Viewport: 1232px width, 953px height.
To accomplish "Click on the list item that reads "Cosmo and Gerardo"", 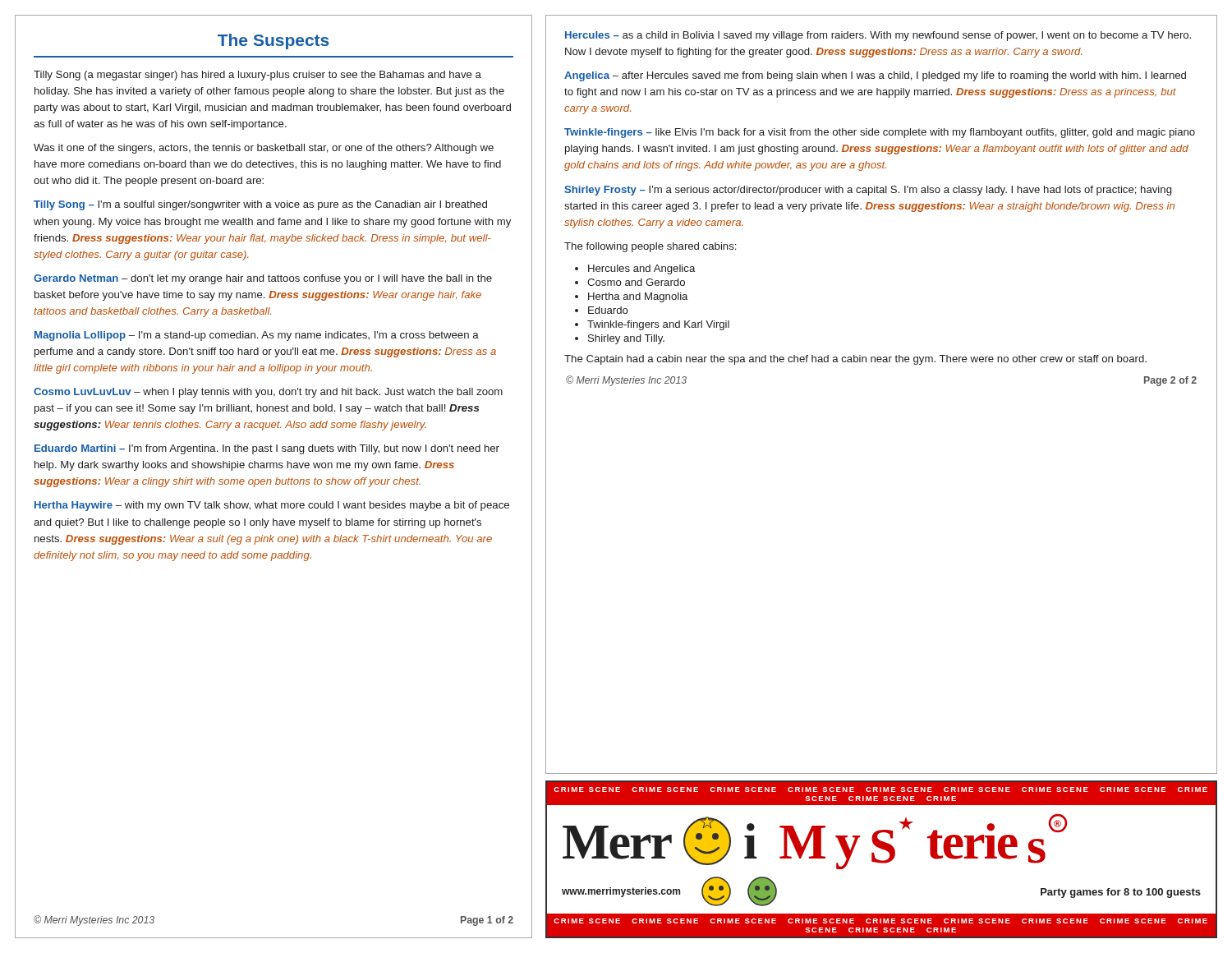I will coord(636,282).
